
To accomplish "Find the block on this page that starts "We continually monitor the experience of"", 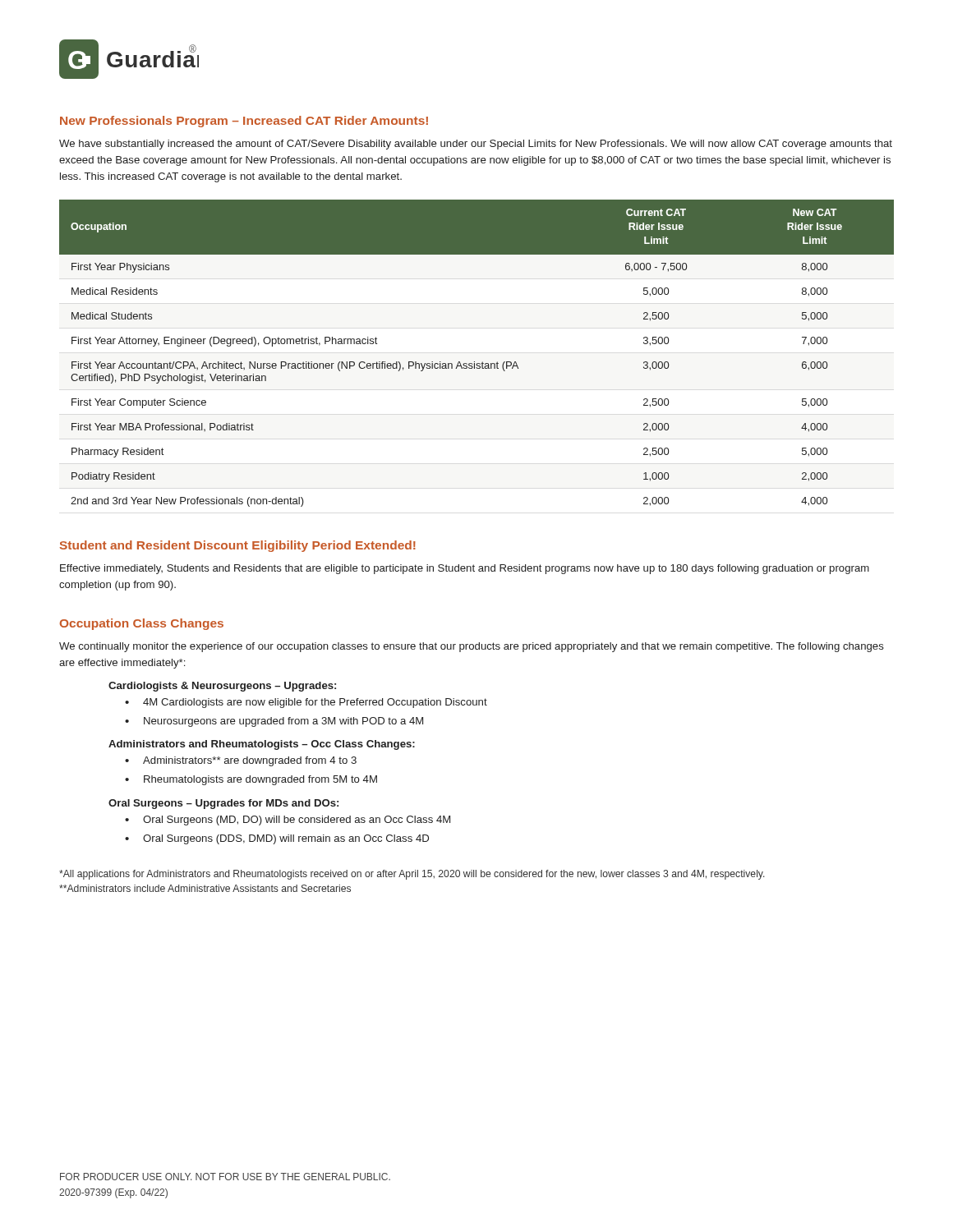I will tap(471, 654).
